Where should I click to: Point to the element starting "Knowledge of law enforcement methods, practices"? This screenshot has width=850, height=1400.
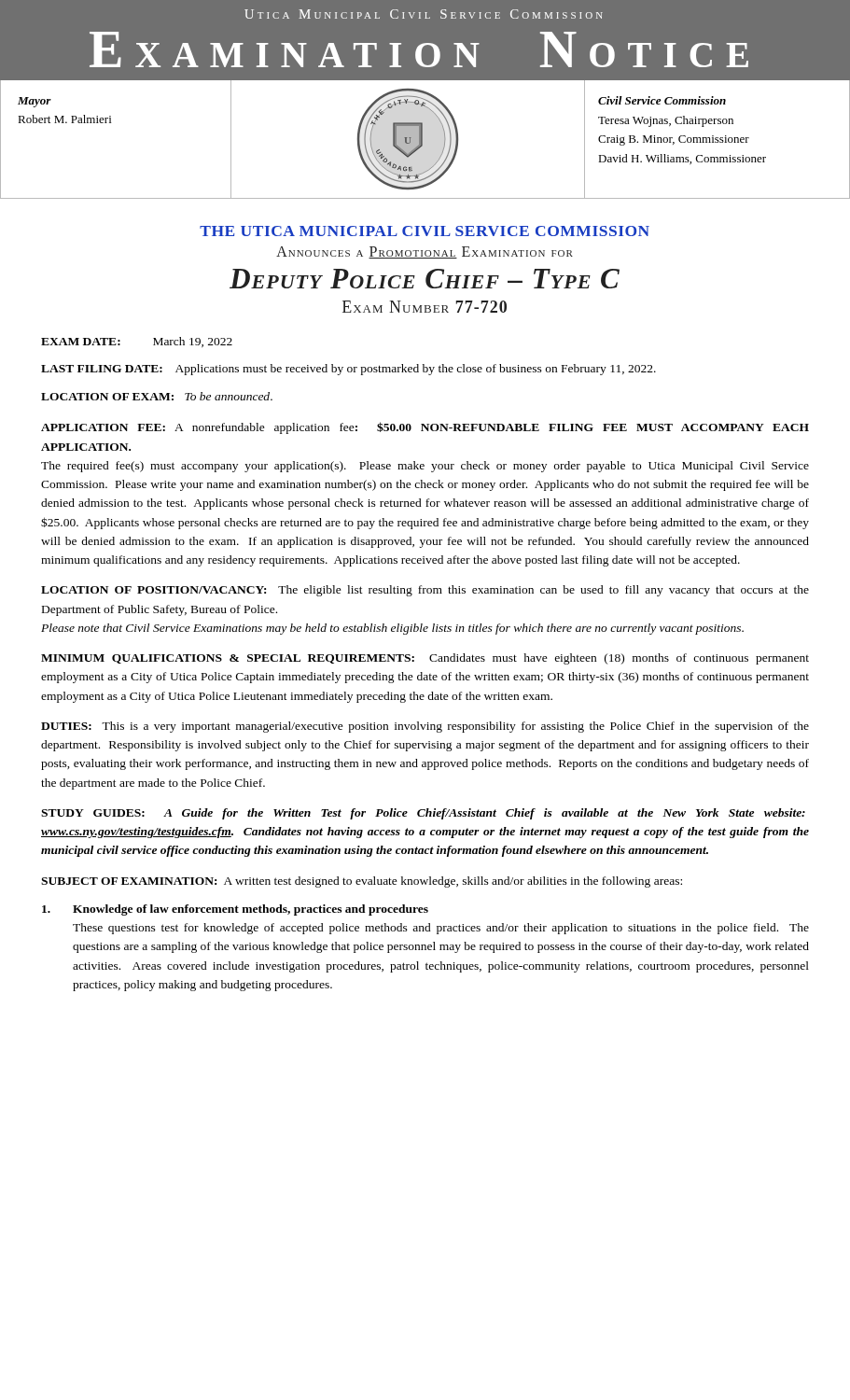click(x=425, y=947)
